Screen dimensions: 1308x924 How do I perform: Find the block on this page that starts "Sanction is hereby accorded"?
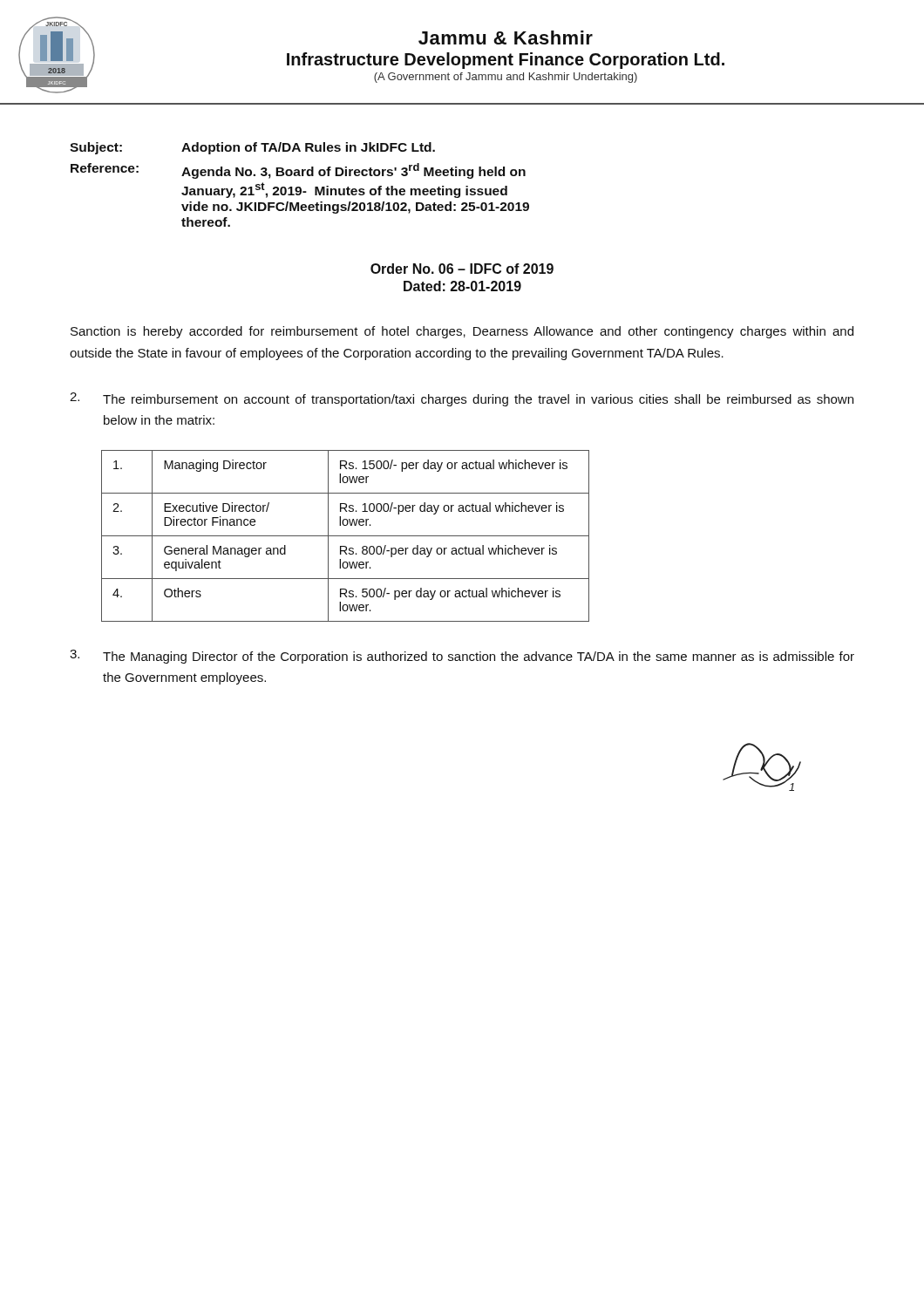[x=462, y=342]
